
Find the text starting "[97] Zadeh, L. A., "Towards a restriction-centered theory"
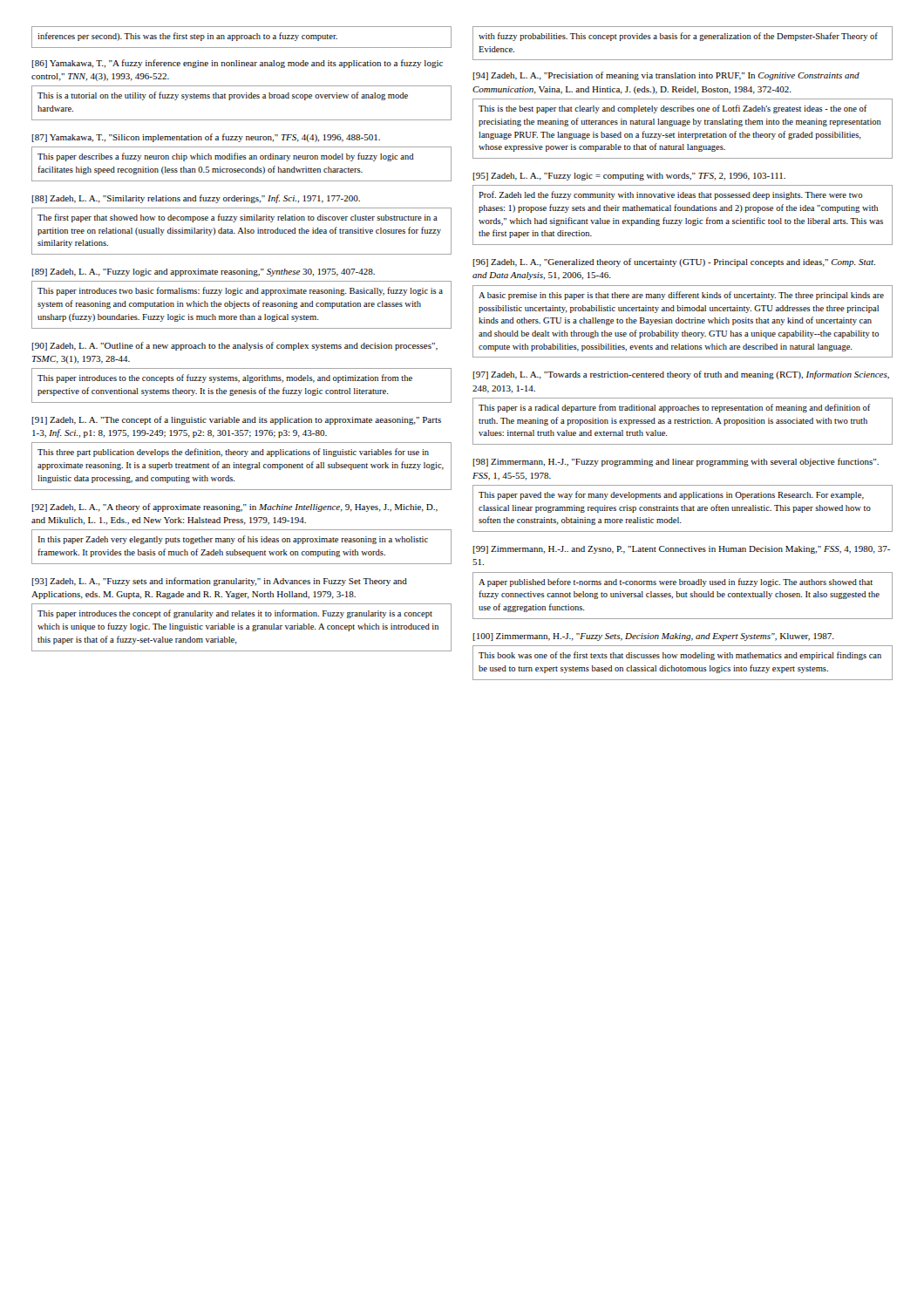coord(683,407)
